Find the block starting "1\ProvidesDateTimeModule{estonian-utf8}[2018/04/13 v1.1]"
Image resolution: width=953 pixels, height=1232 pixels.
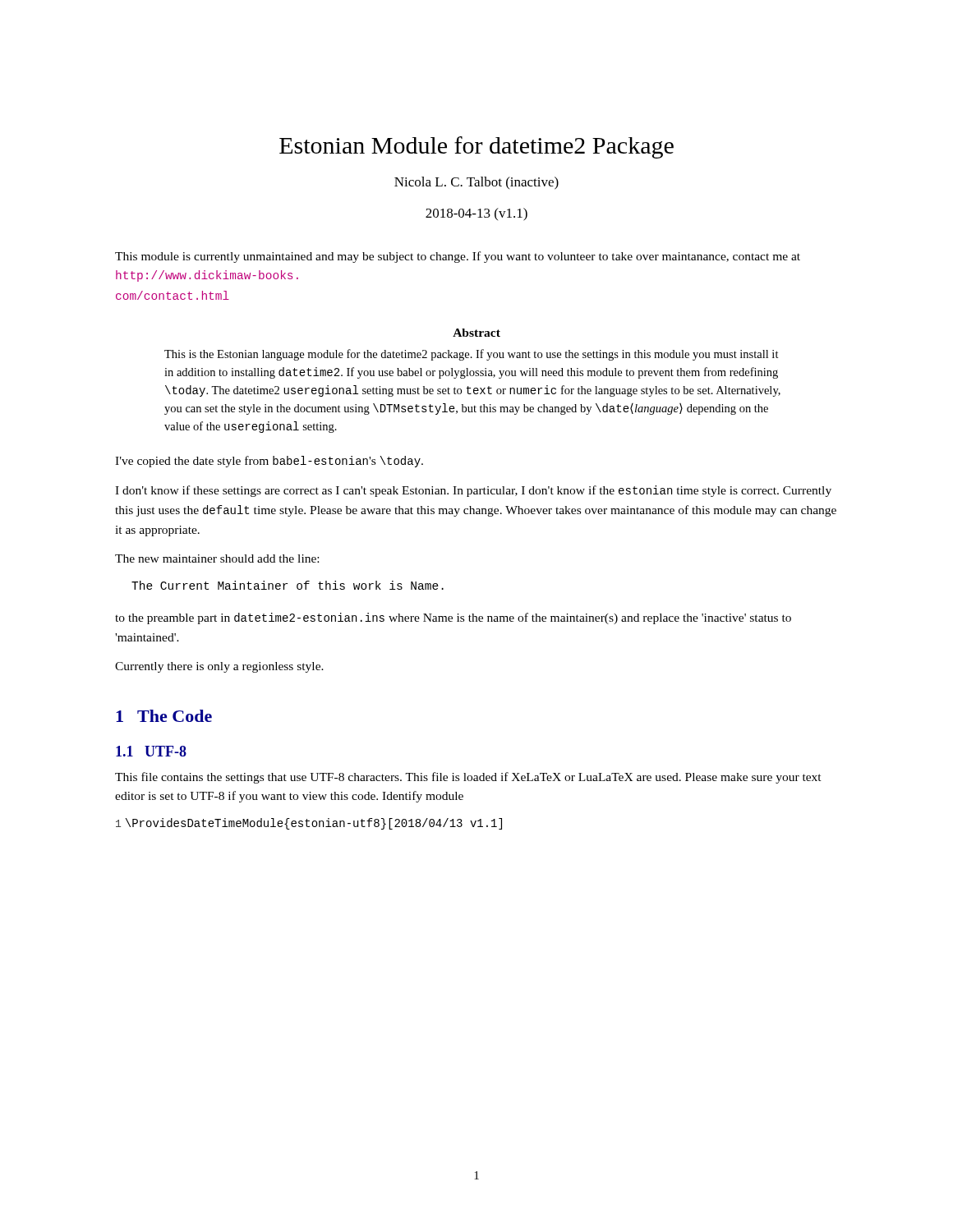[x=476, y=825]
